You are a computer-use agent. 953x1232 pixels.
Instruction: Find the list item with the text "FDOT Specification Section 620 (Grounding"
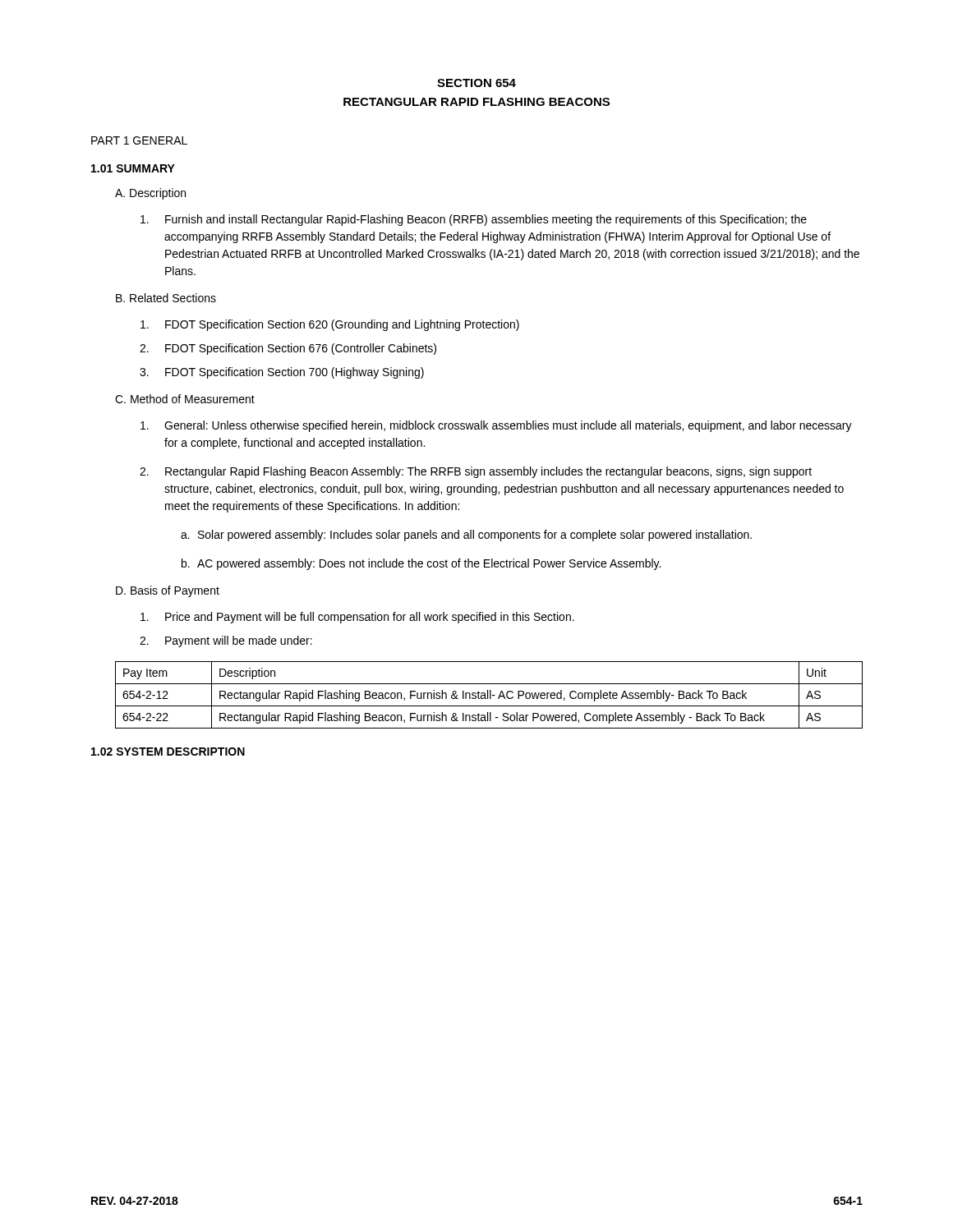(501, 325)
